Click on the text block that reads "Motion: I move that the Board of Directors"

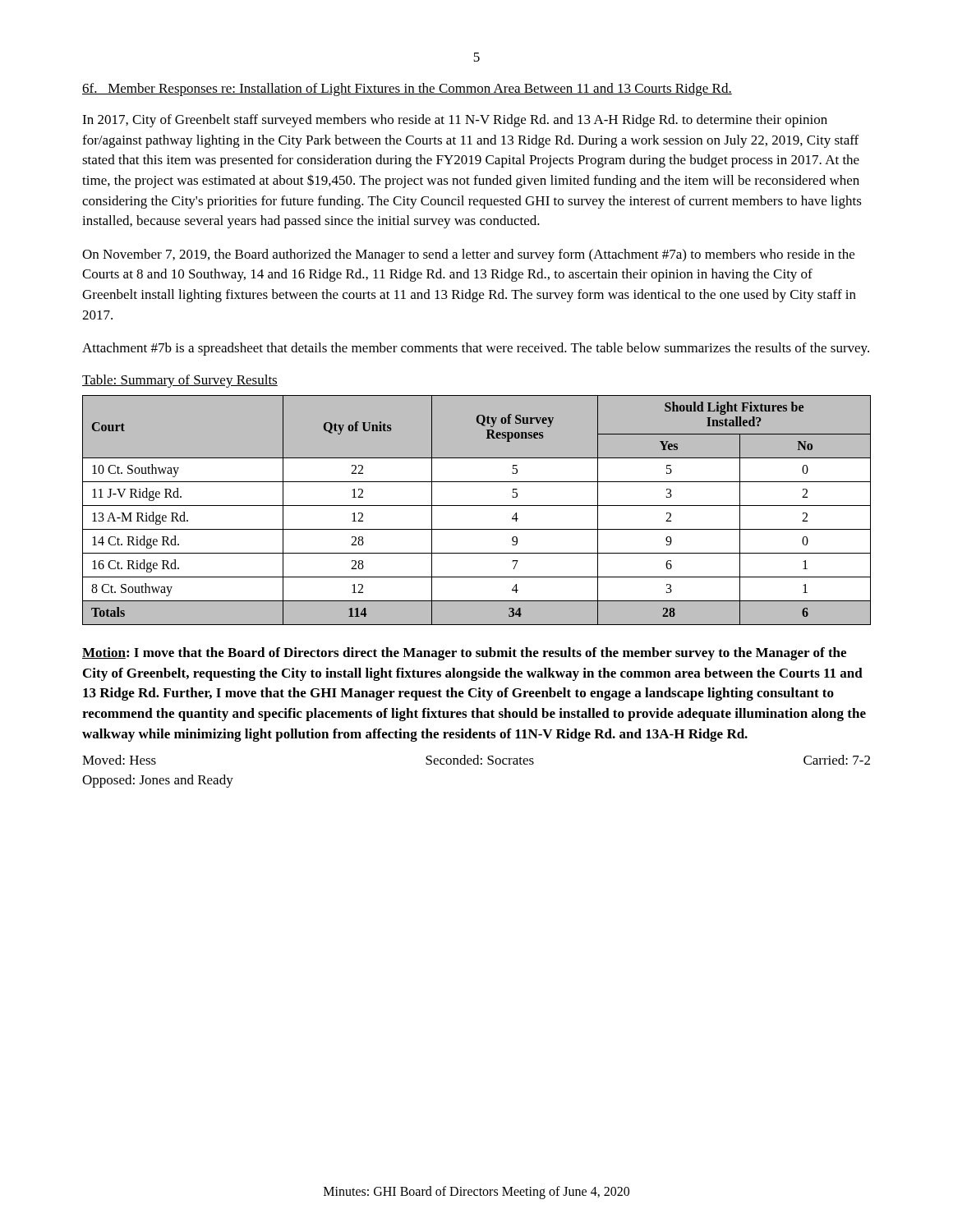click(474, 693)
